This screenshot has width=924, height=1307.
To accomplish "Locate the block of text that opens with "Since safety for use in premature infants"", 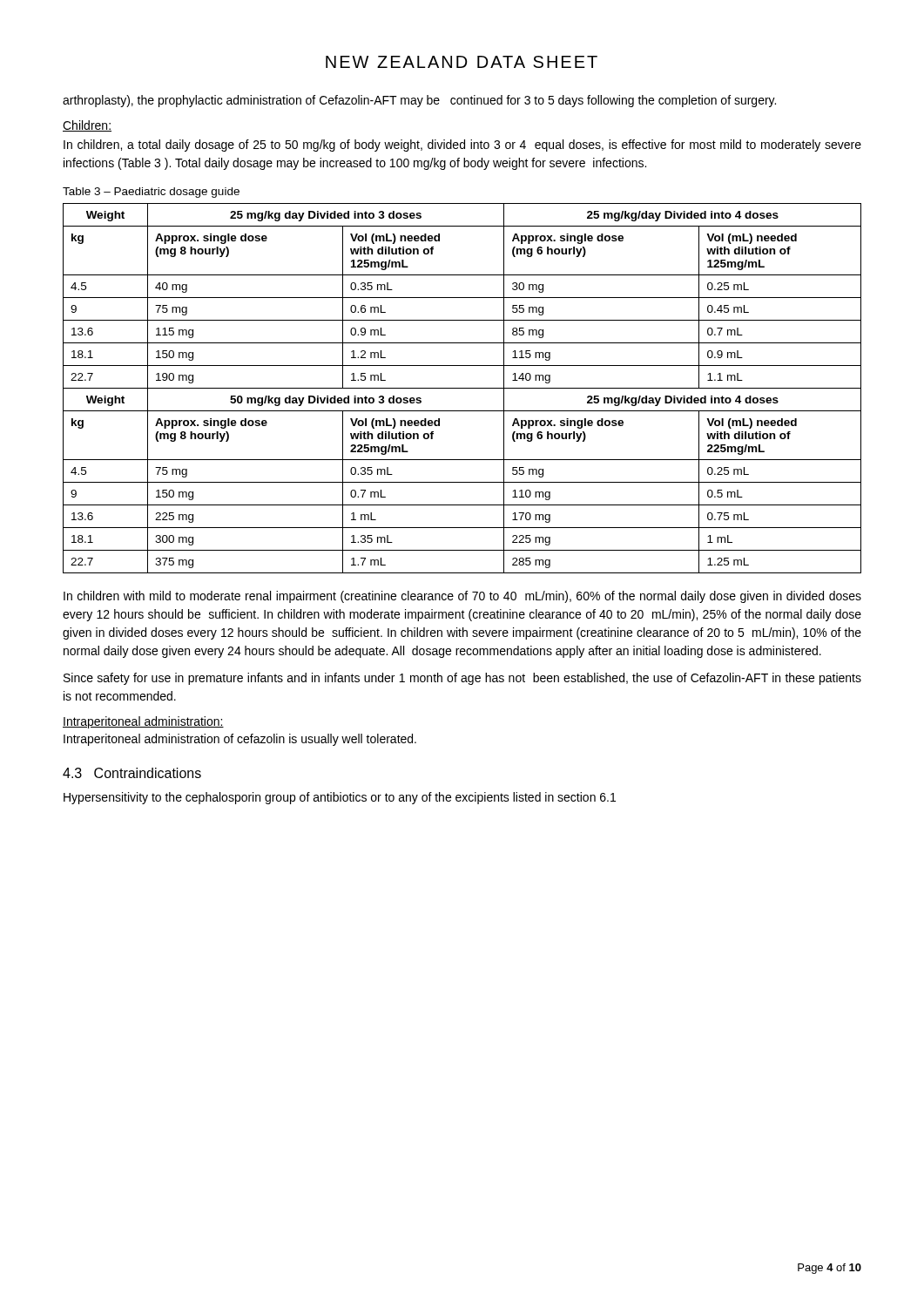I will (x=462, y=687).
